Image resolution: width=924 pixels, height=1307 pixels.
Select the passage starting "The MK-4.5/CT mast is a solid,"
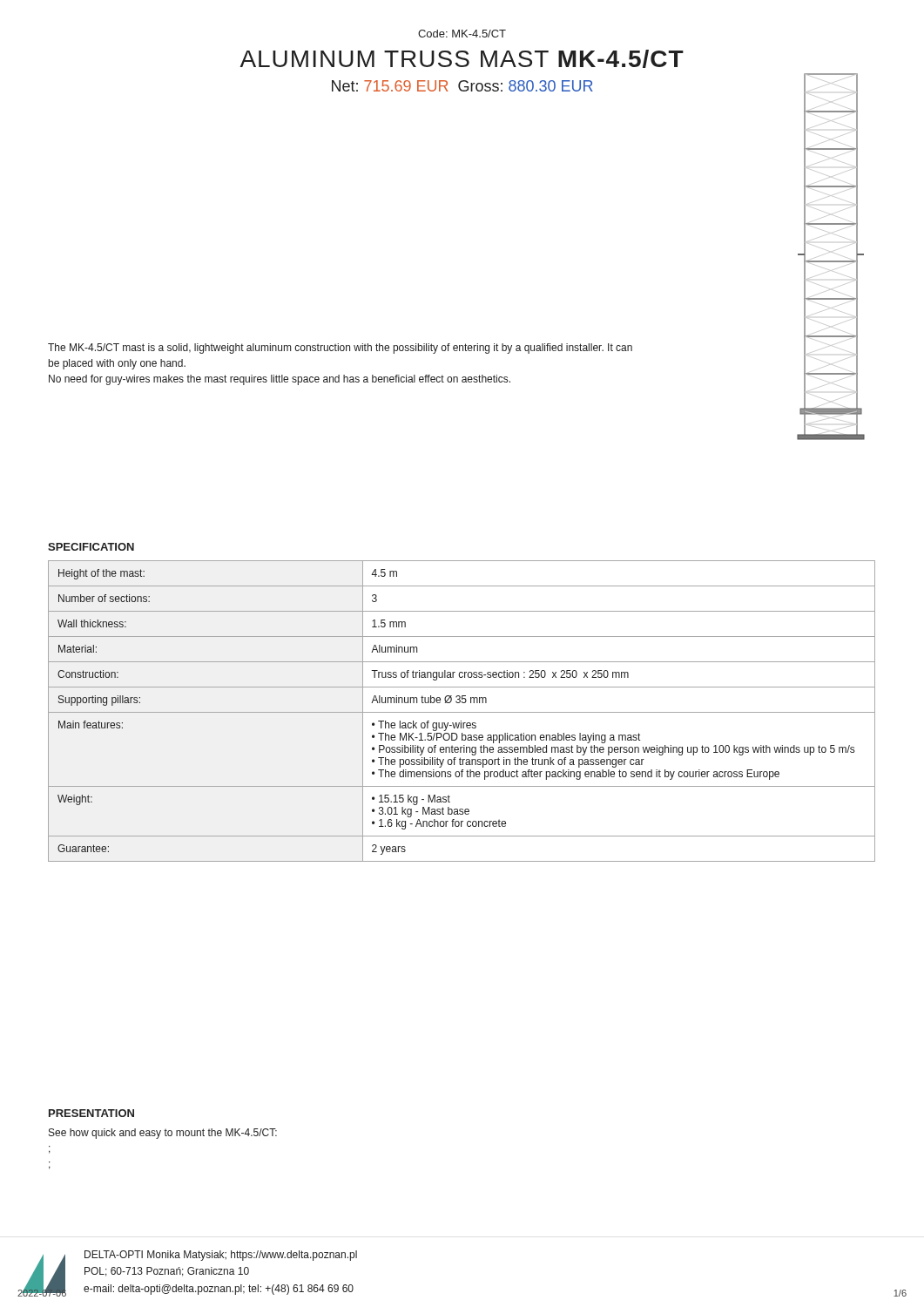(340, 363)
